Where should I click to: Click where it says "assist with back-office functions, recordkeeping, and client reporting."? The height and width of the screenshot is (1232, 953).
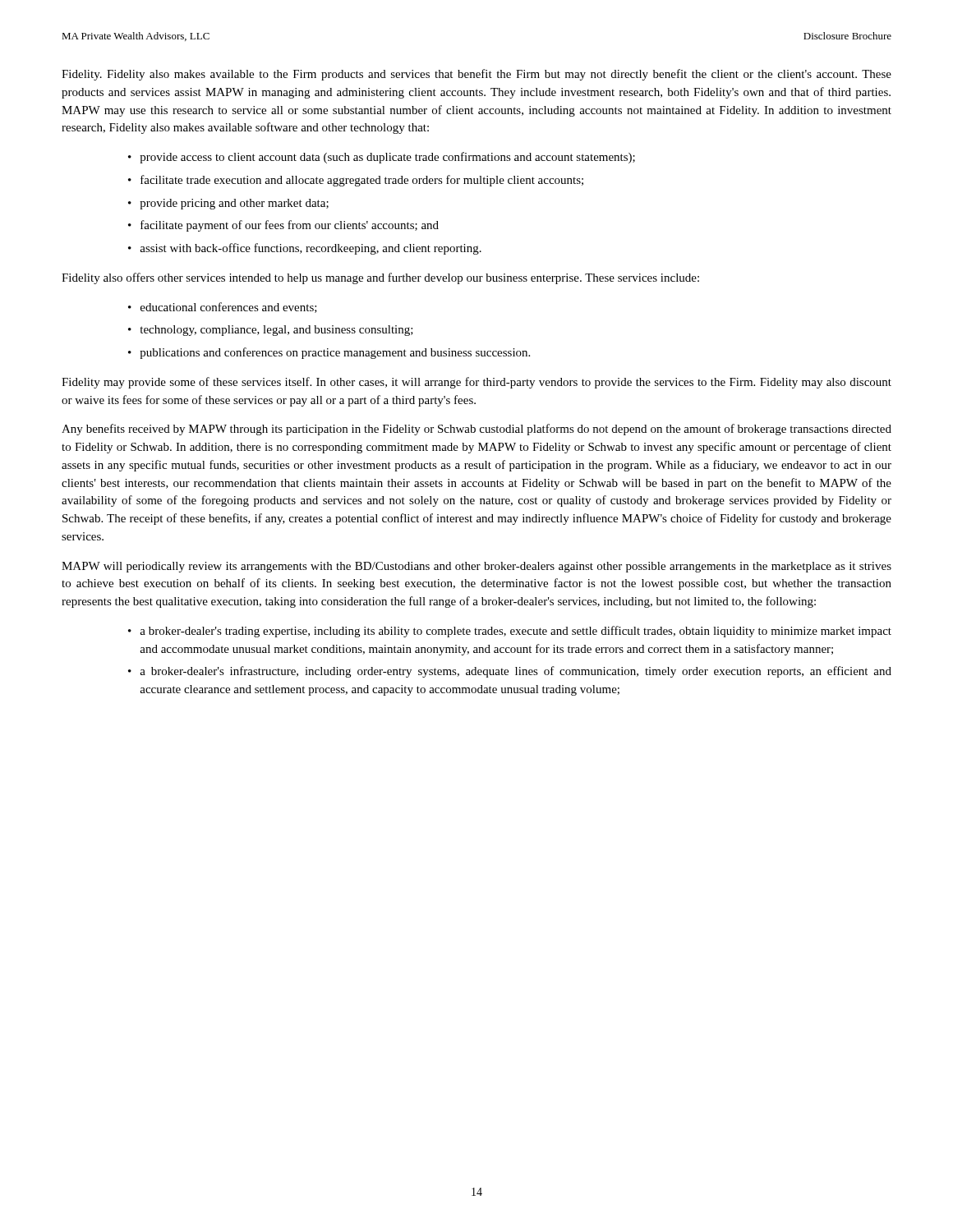pyautogui.click(x=311, y=248)
